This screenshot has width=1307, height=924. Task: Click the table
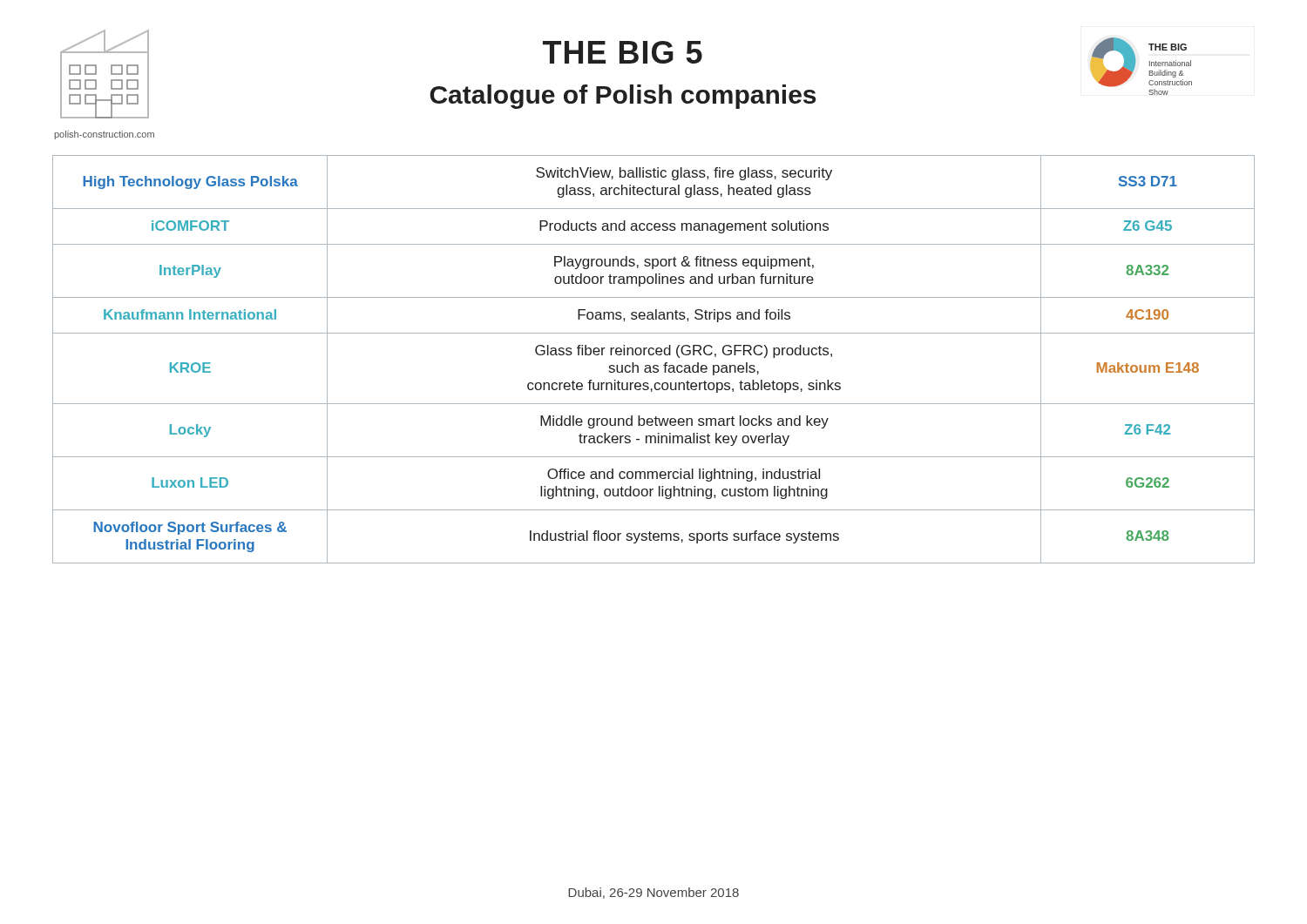[654, 359]
